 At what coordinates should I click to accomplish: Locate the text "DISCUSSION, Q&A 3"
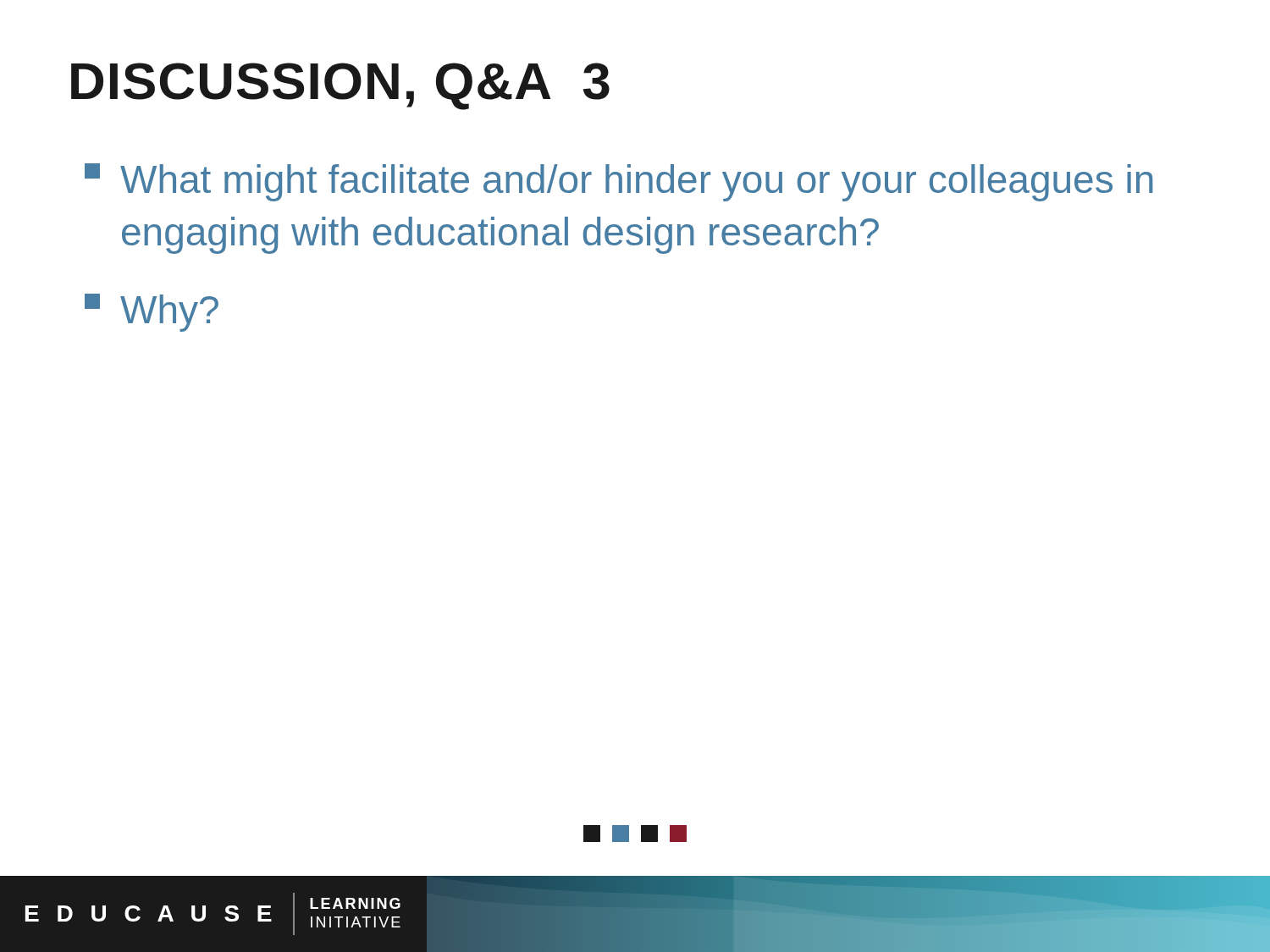(x=340, y=81)
